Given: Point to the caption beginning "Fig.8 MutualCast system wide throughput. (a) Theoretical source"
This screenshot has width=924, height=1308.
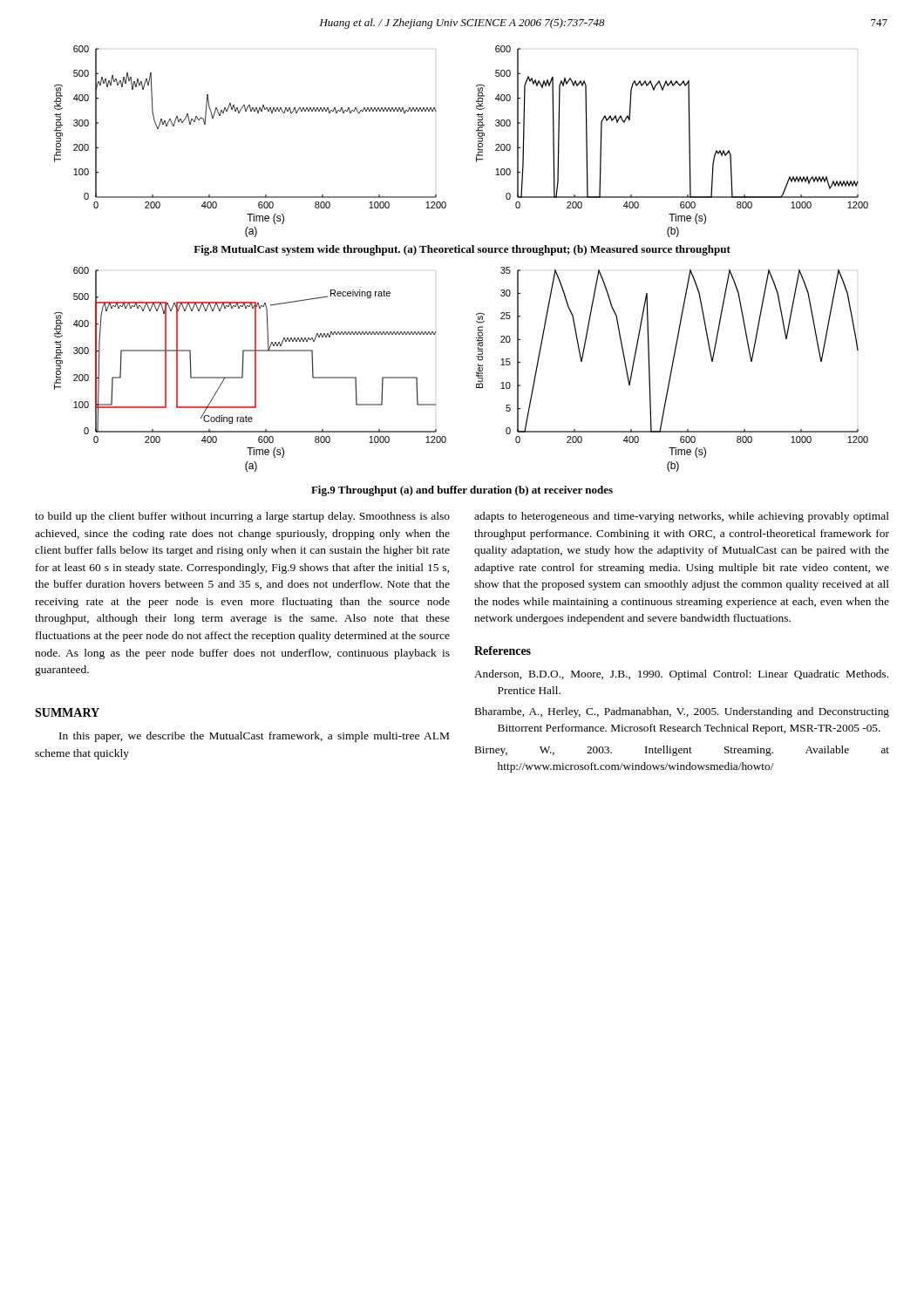Looking at the screenshot, I should click(462, 249).
